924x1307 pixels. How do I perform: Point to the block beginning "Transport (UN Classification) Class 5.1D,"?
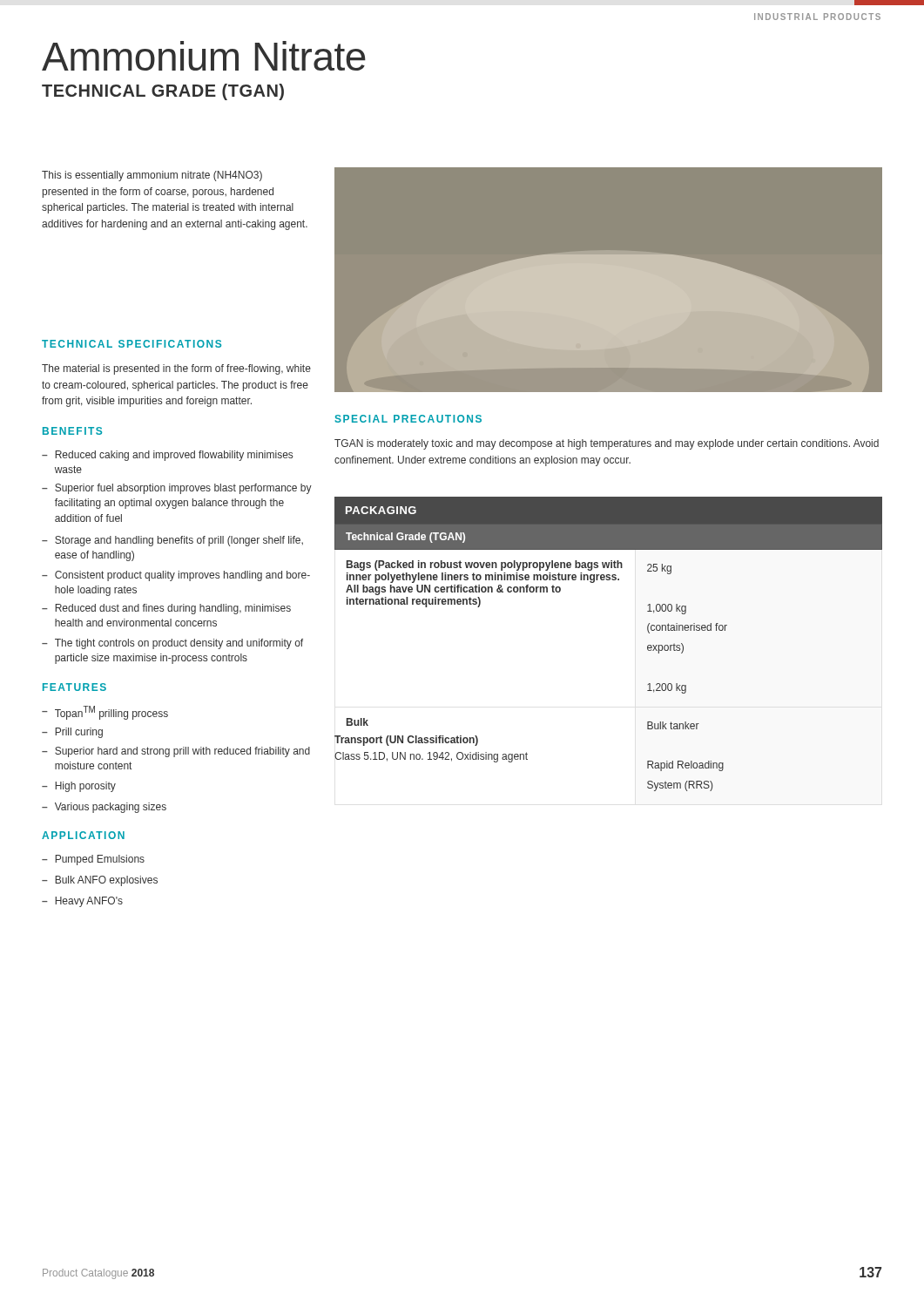click(x=431, y=748)
